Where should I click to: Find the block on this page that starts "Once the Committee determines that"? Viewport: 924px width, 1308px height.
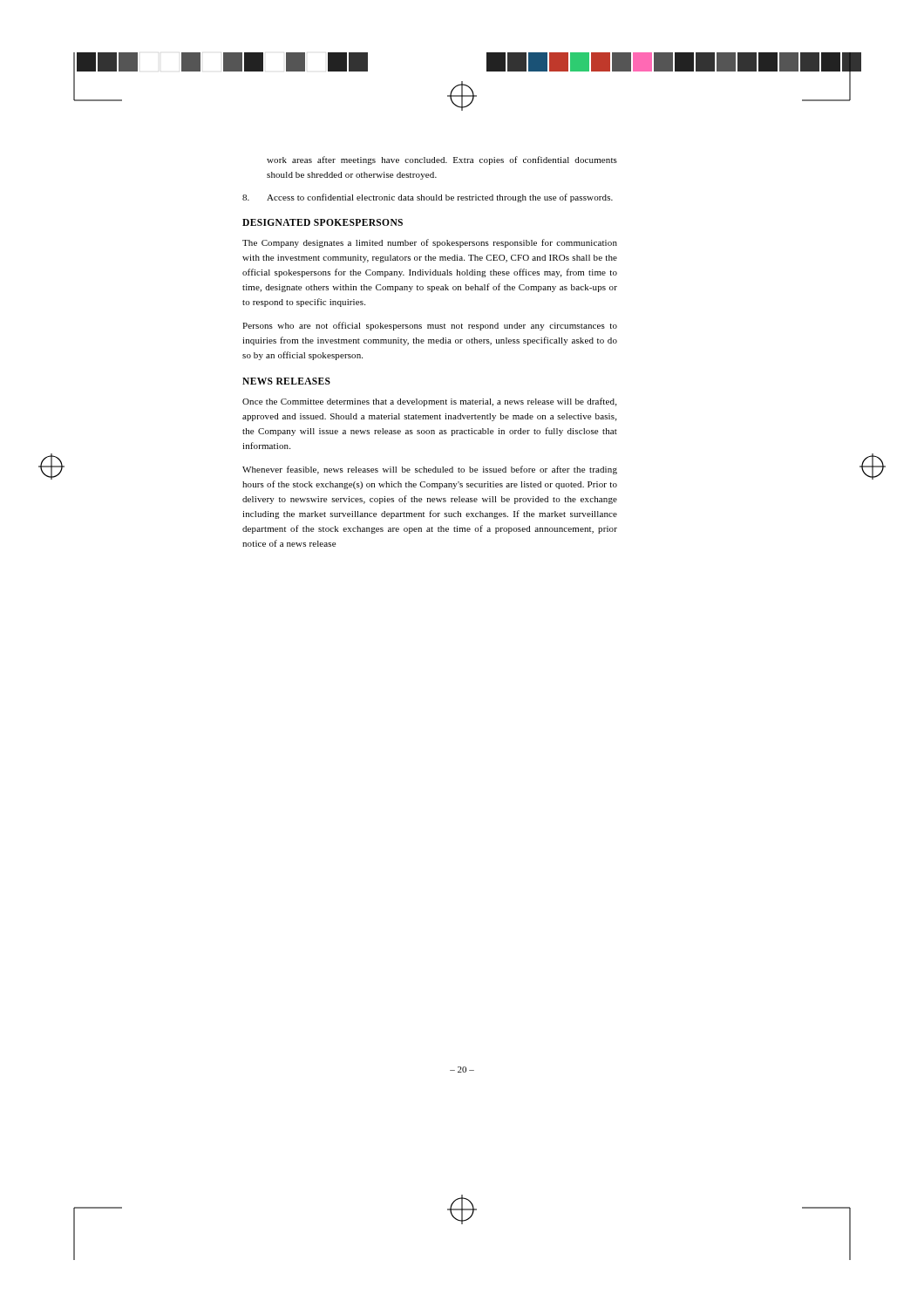(430, 423)
